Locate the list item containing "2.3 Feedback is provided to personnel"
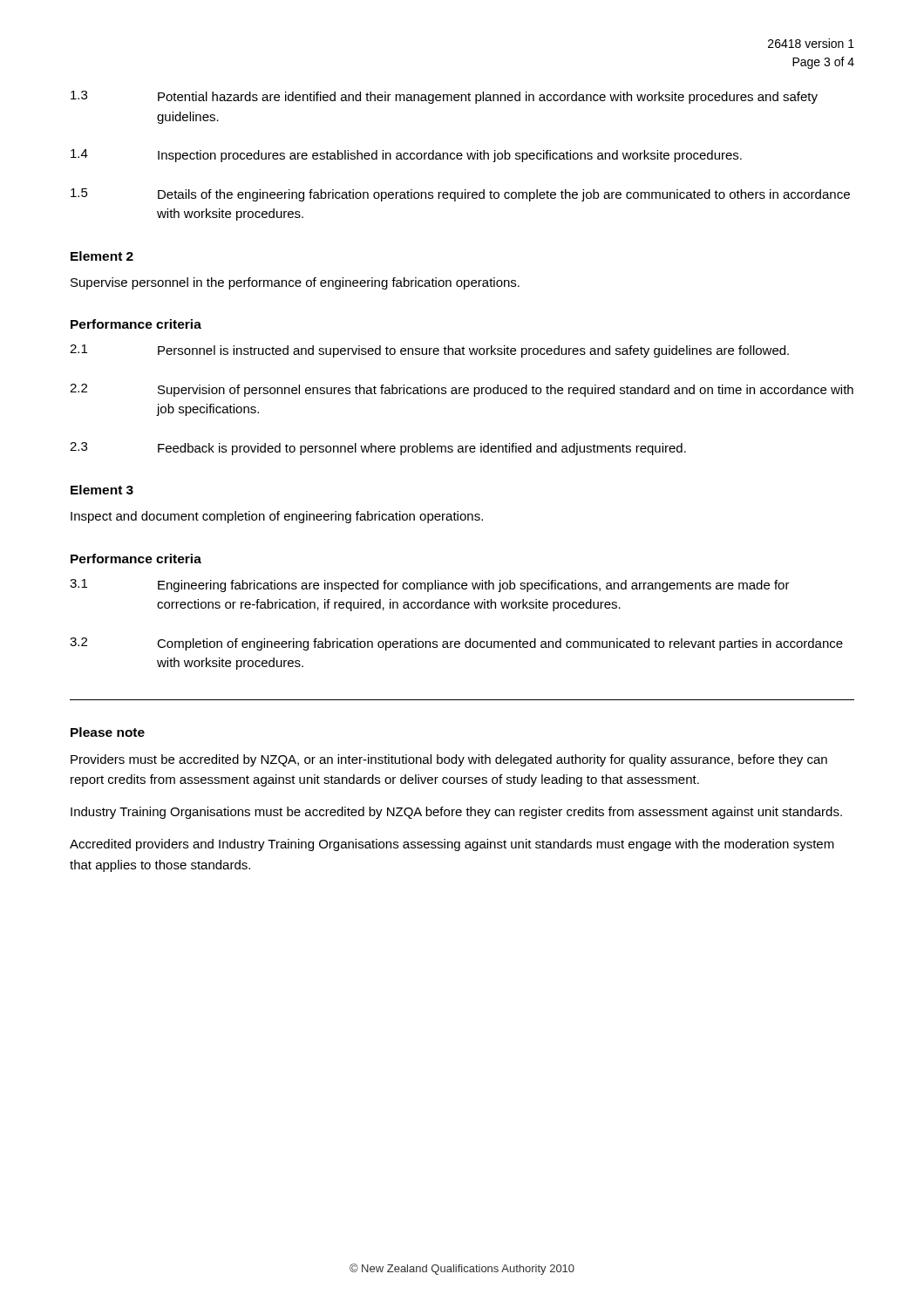This screenshot has height=1308, width=924. point(462,448)
